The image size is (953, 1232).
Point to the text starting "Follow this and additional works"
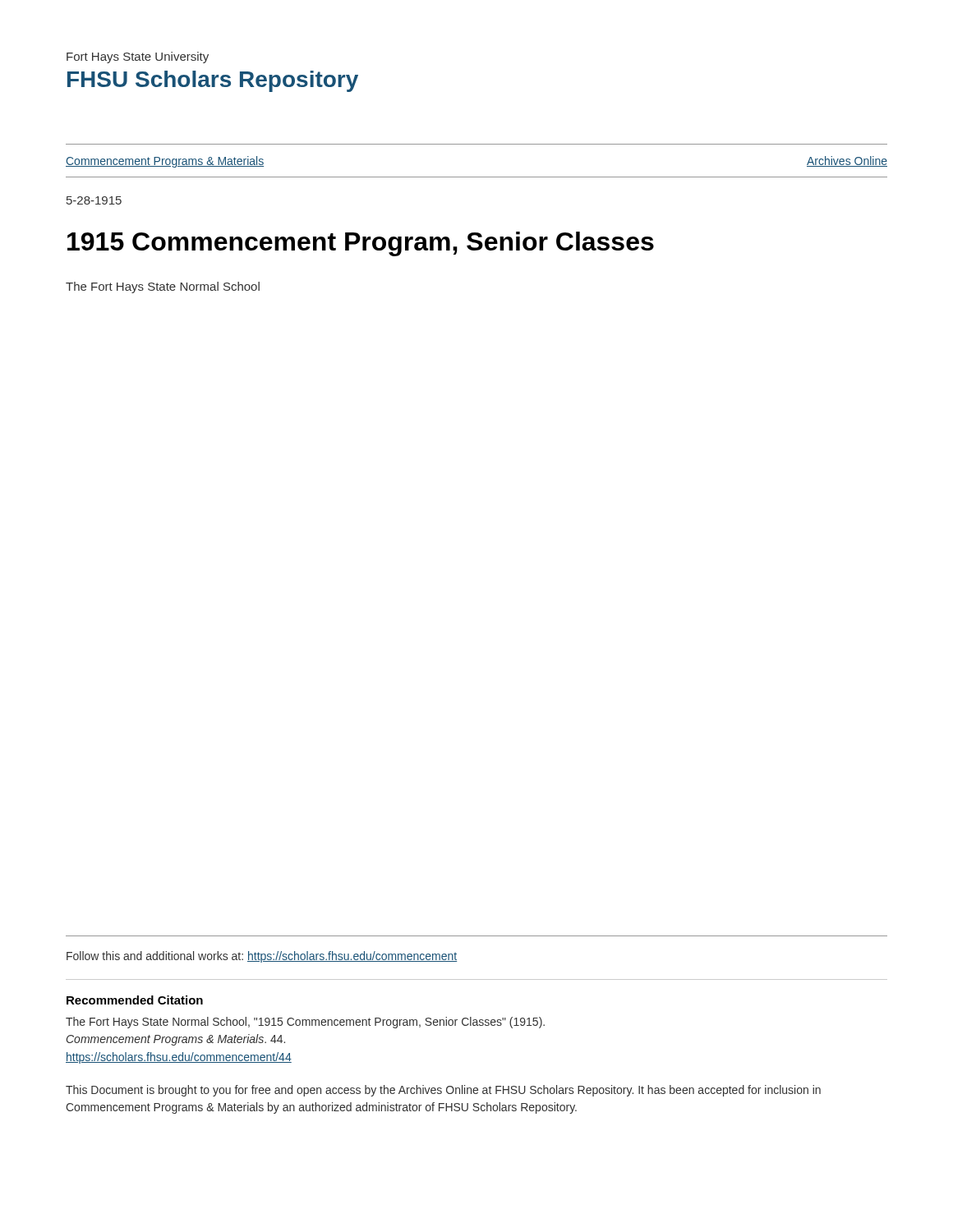pos(261,956)
